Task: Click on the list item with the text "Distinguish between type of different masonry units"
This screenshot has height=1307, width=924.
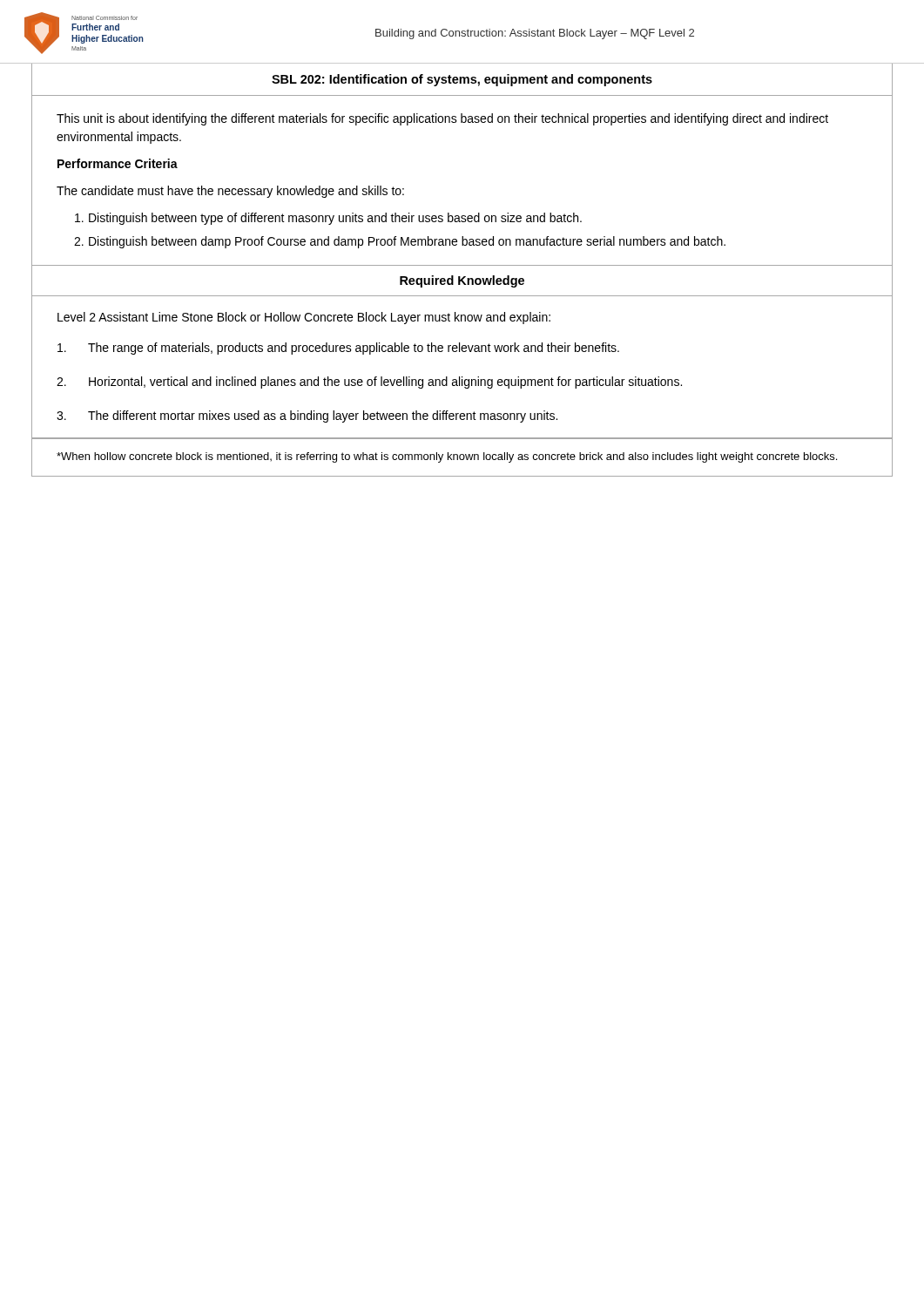Action: click(462, 218)
